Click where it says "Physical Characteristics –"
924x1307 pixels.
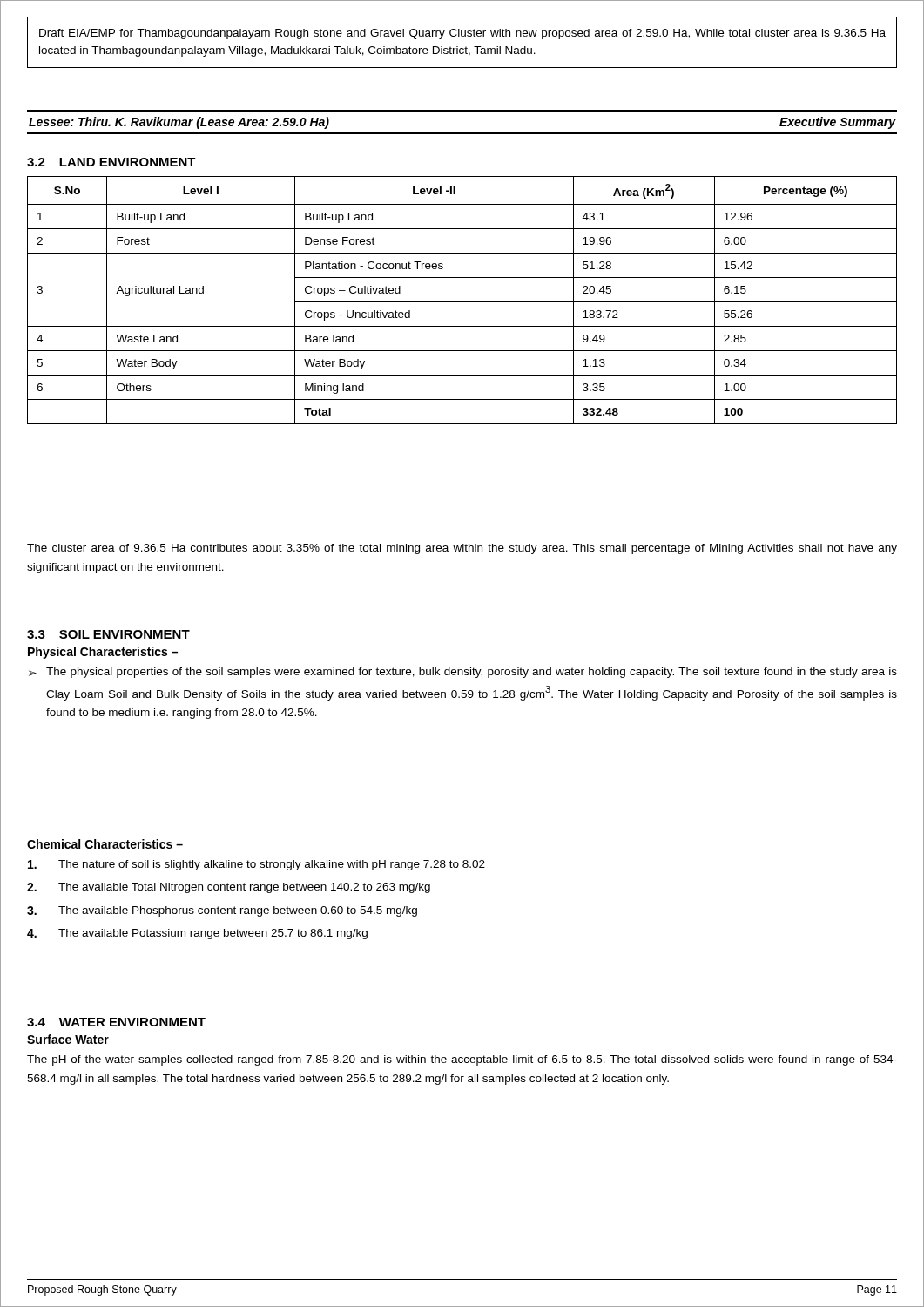coord(103,652)
